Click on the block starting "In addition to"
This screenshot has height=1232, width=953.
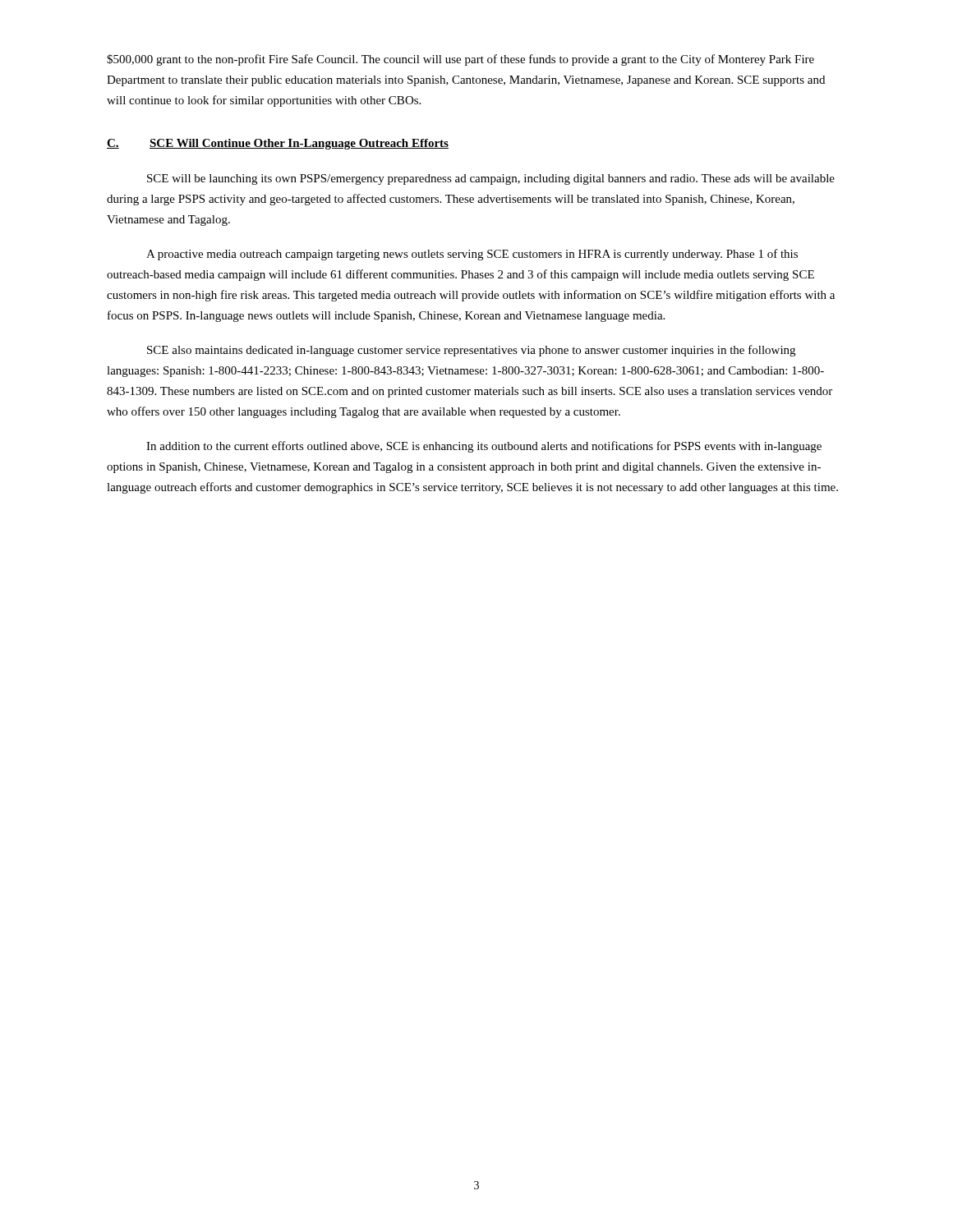pyautogui.click(x=473, y=466)
